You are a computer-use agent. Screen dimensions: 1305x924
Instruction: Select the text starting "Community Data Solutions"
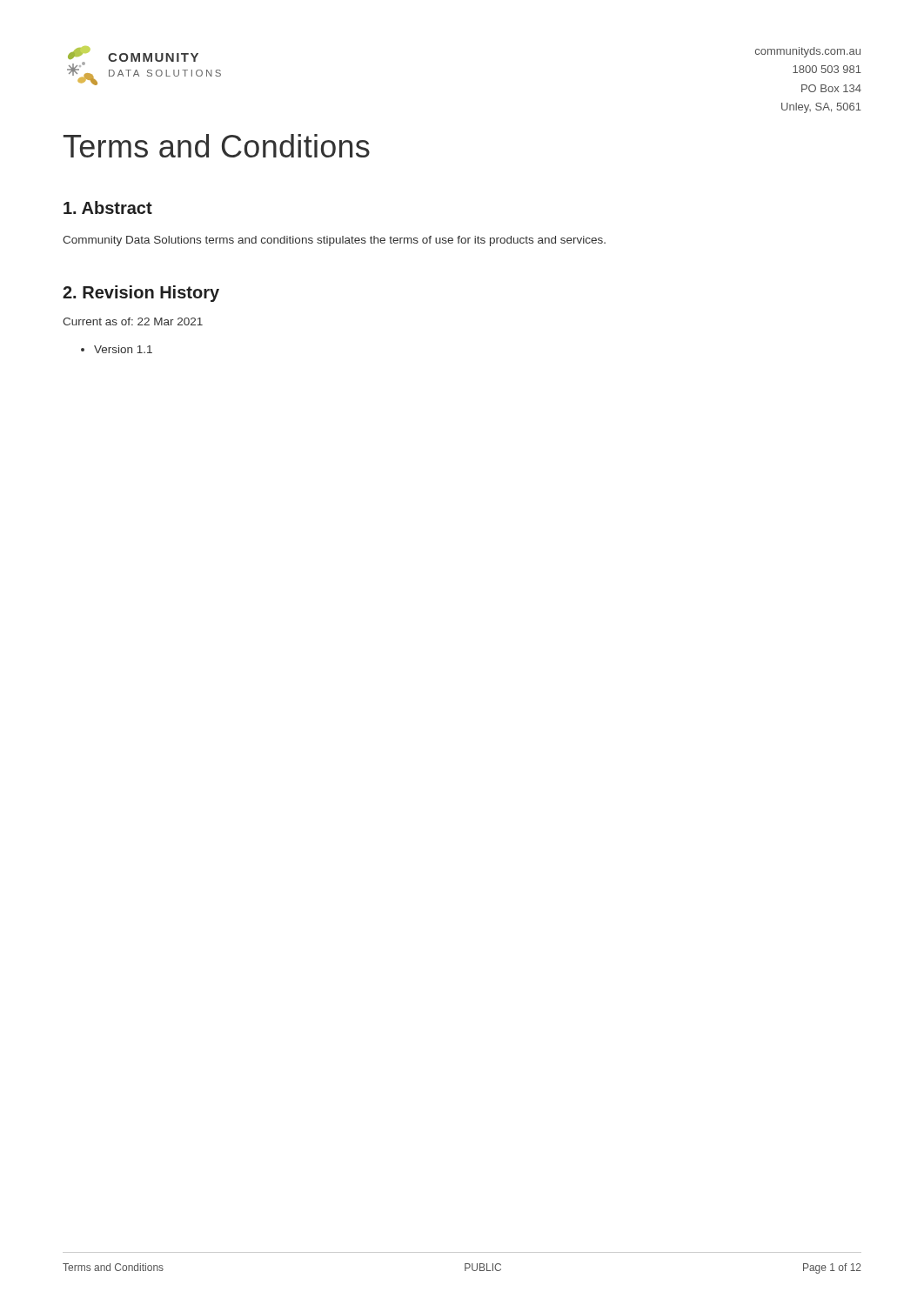point(462,240)
